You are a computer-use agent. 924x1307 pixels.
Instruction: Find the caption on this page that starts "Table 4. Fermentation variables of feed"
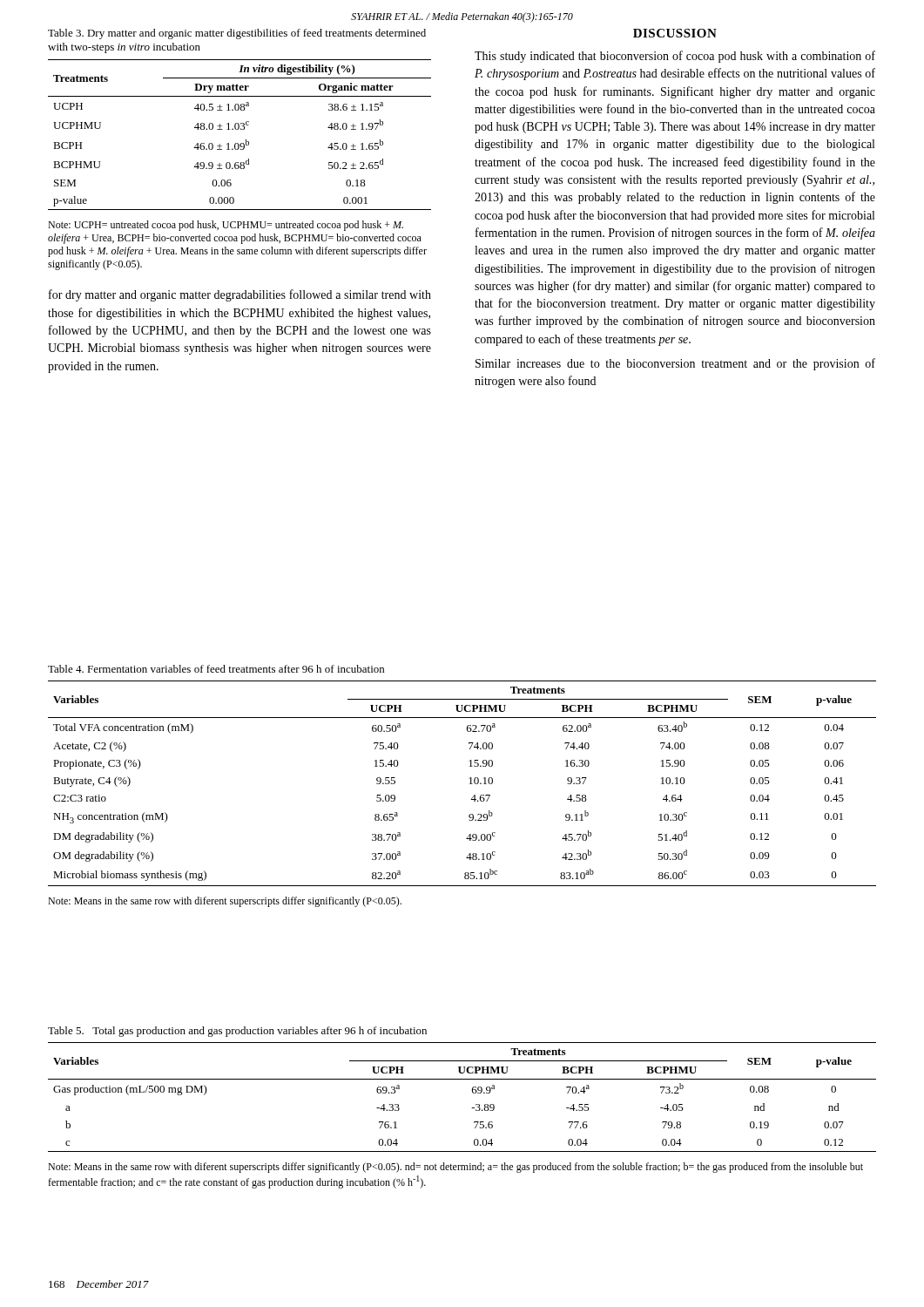[216, 669]
